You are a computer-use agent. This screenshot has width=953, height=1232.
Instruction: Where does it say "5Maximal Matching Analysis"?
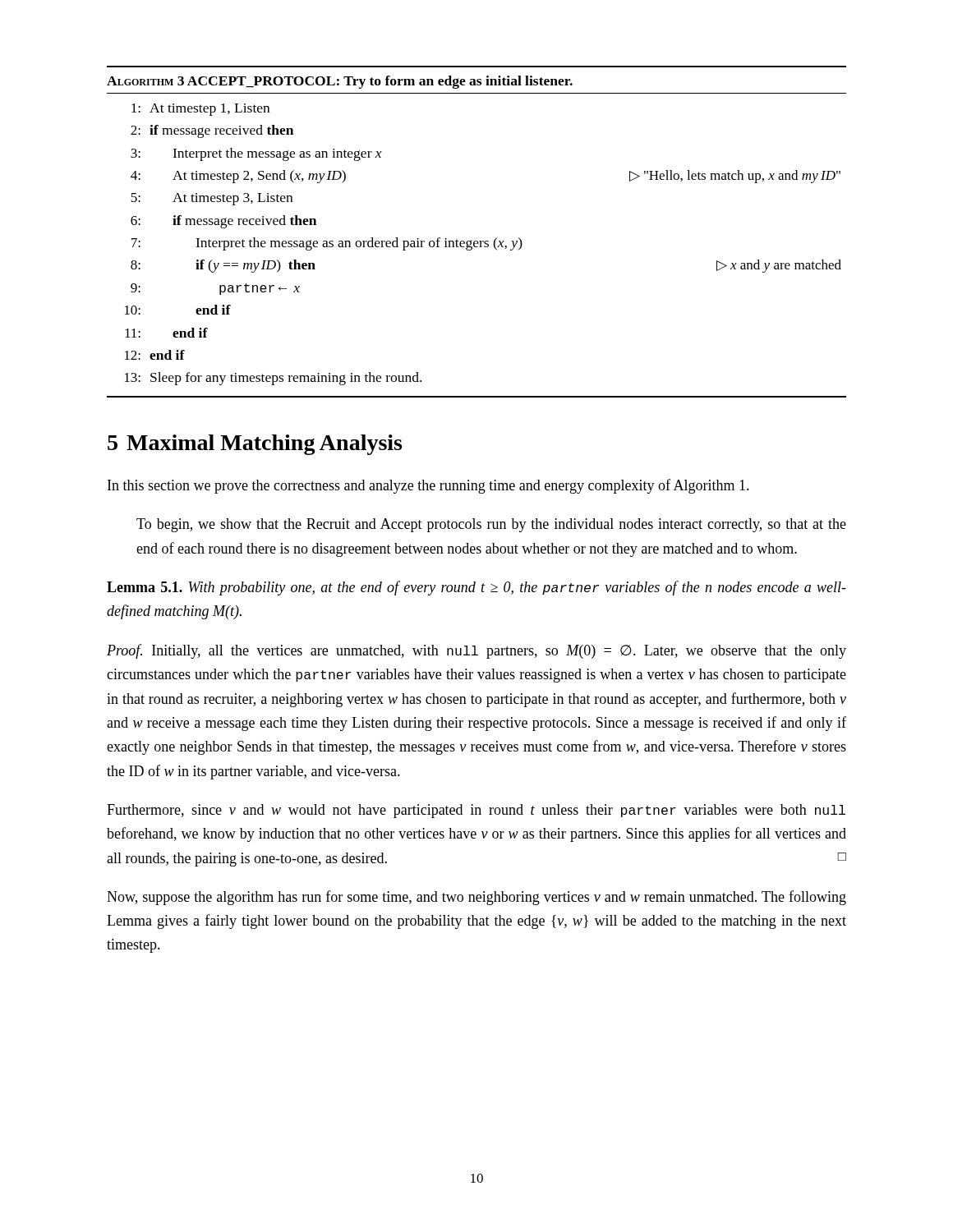[255, 442]
